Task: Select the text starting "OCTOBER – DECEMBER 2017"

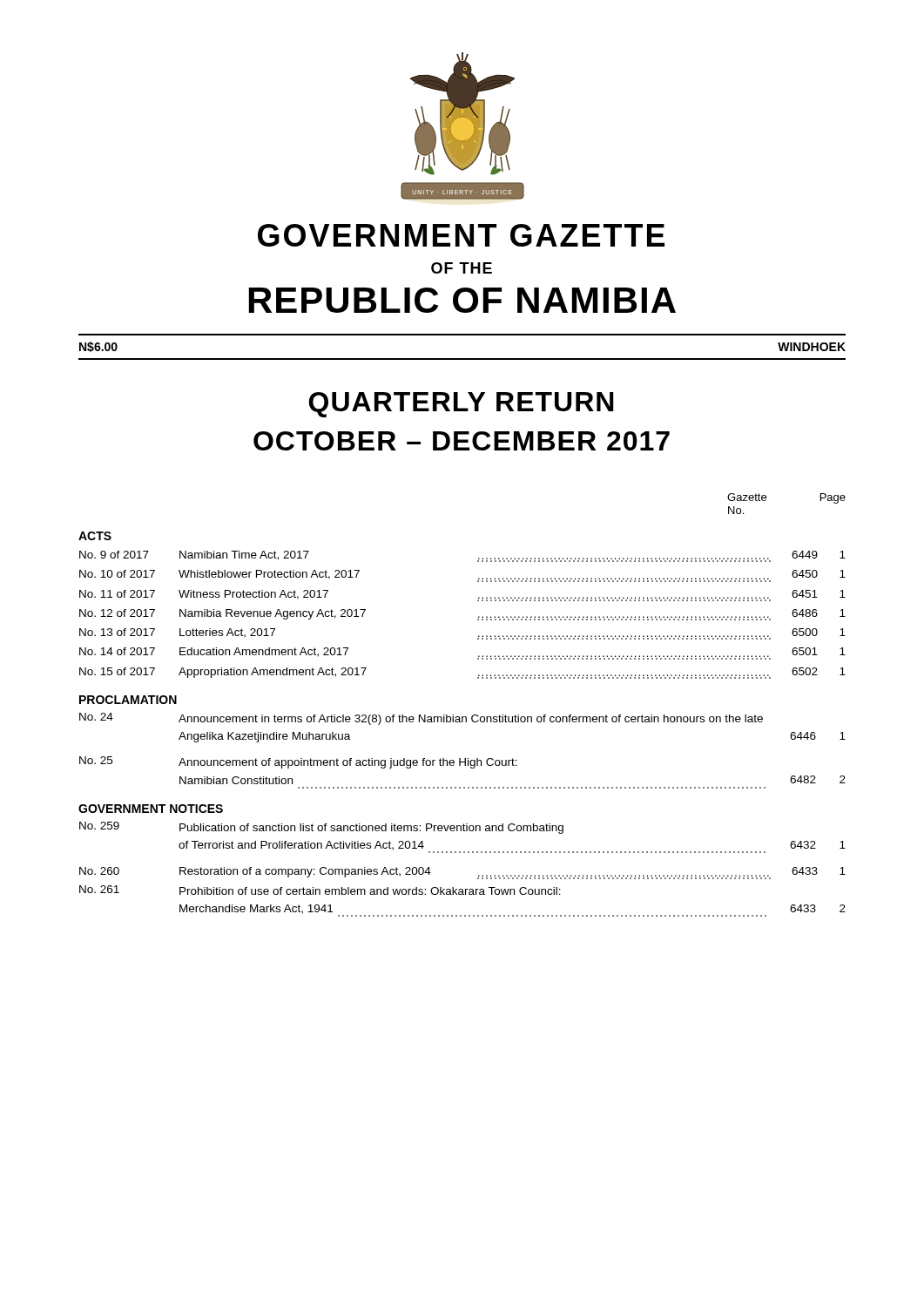Action: (x=462, y=441)
